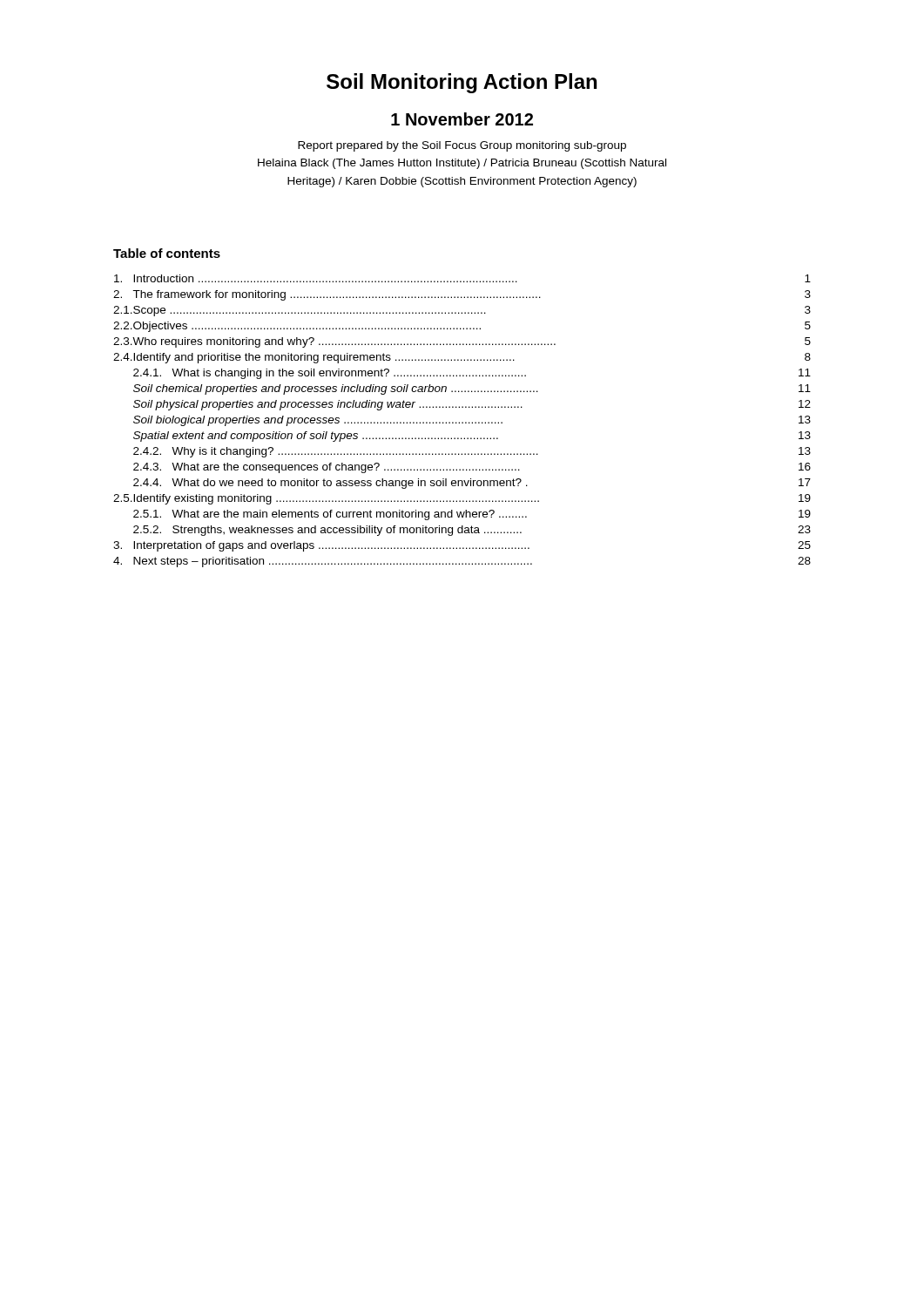The image size is (924, 1307).
Task: Where does it say "Soil Monitoring Action Plan"?
Action: click(x=462, y=82)
